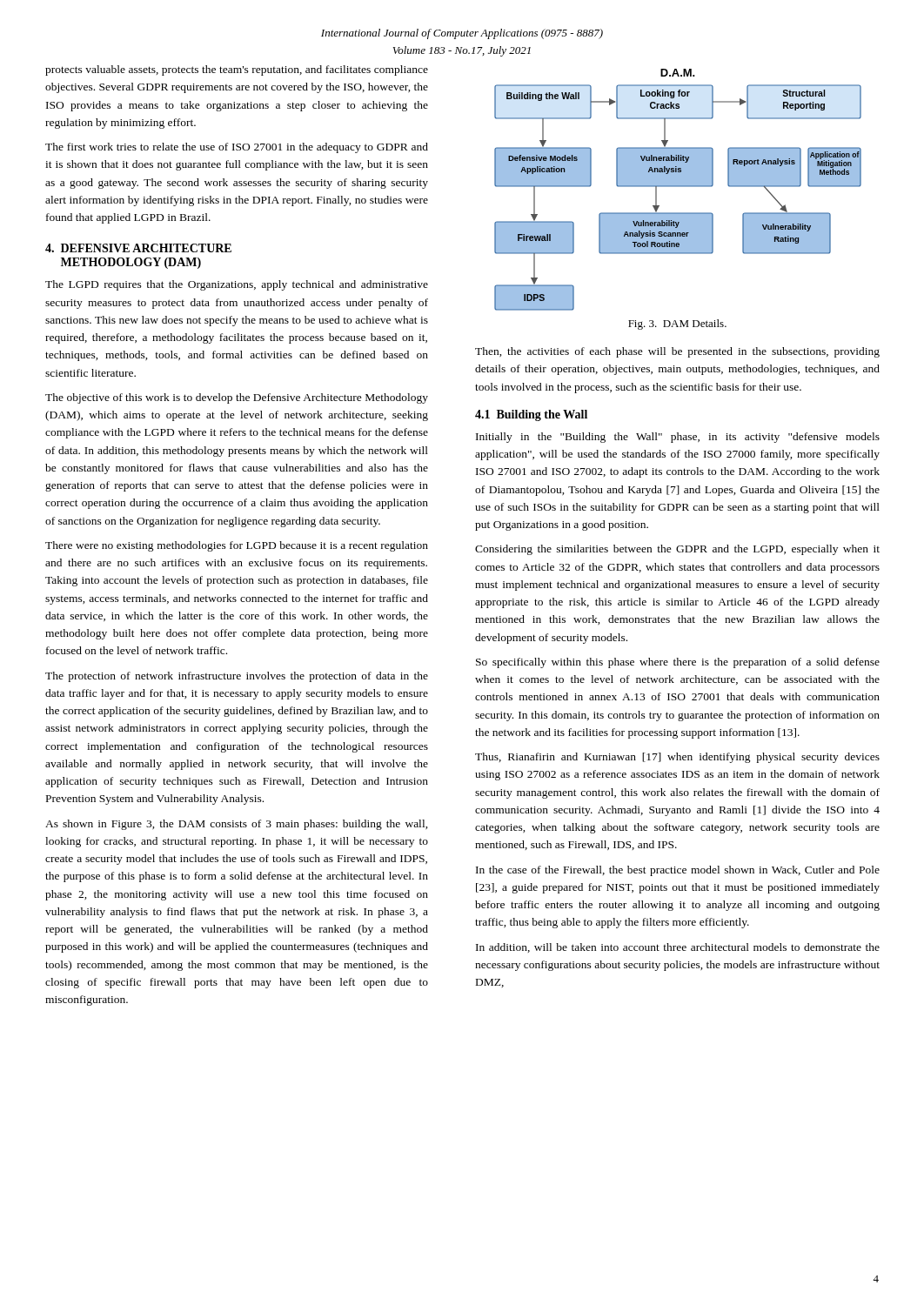Select the region starting "As shown in"
924x1305 pixels.
point(237,912)
